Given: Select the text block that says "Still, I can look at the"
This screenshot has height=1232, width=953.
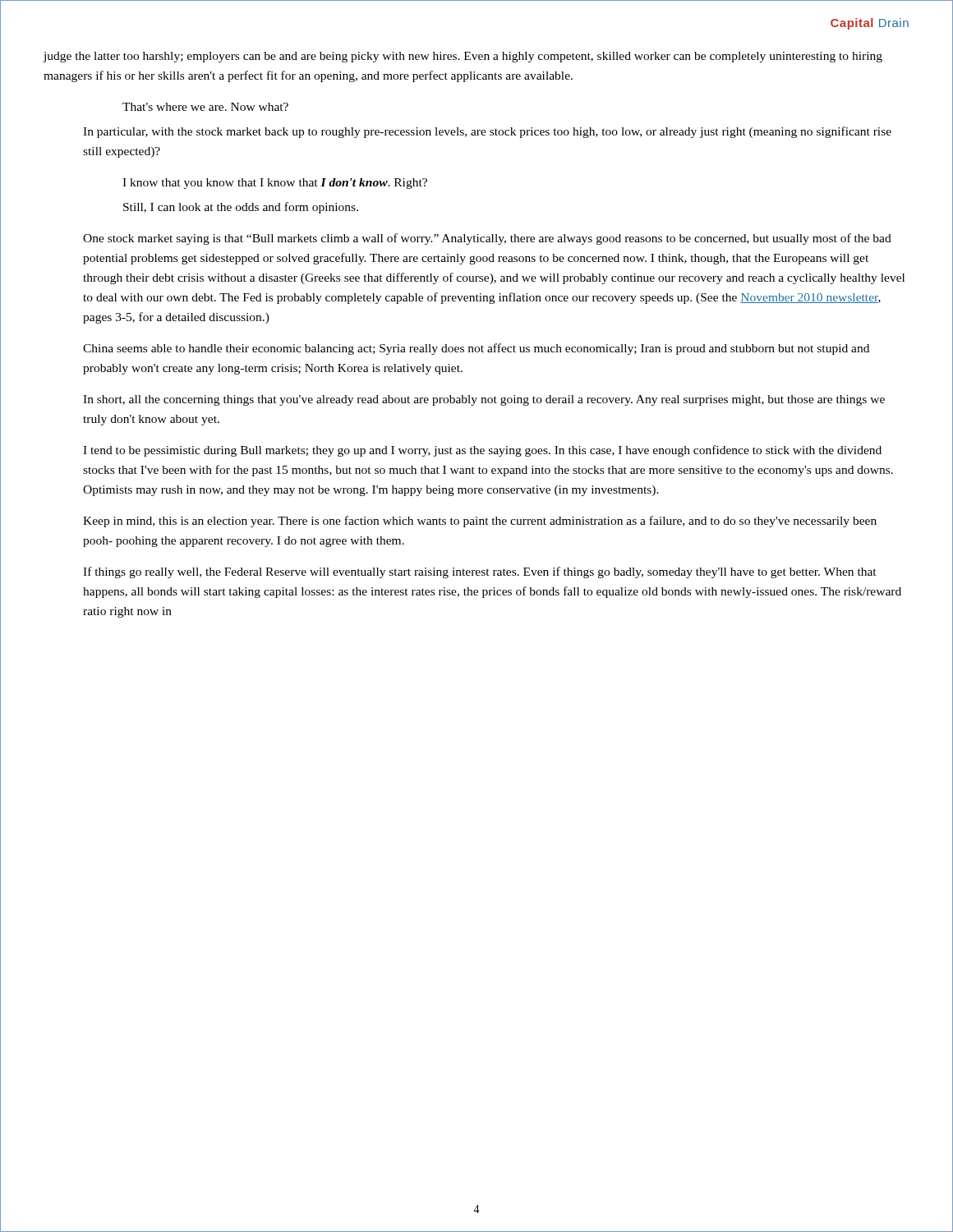Looking at the screenshot, I should click(x=241, y=208).
